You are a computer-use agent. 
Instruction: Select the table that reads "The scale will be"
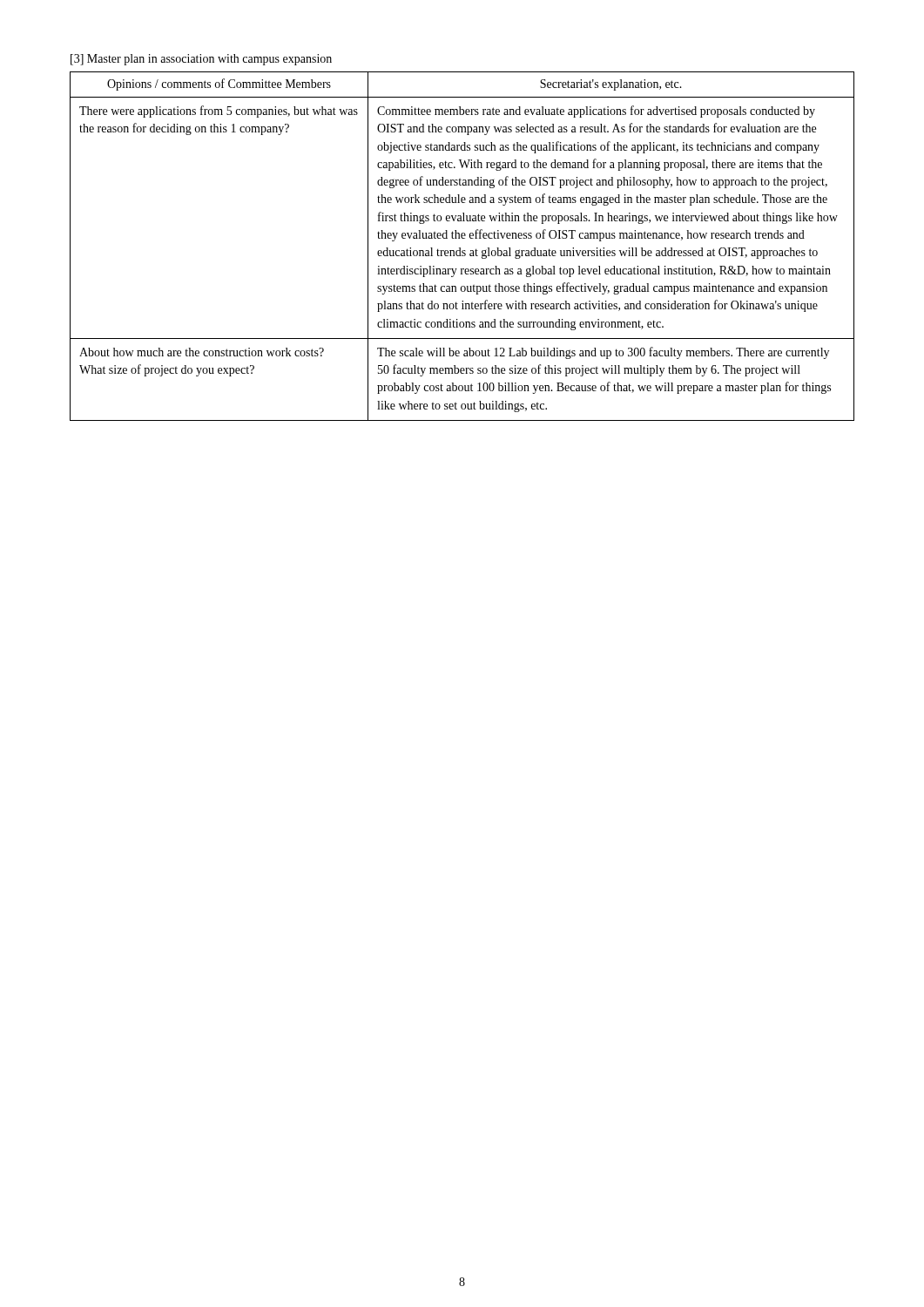pos(462,246)
